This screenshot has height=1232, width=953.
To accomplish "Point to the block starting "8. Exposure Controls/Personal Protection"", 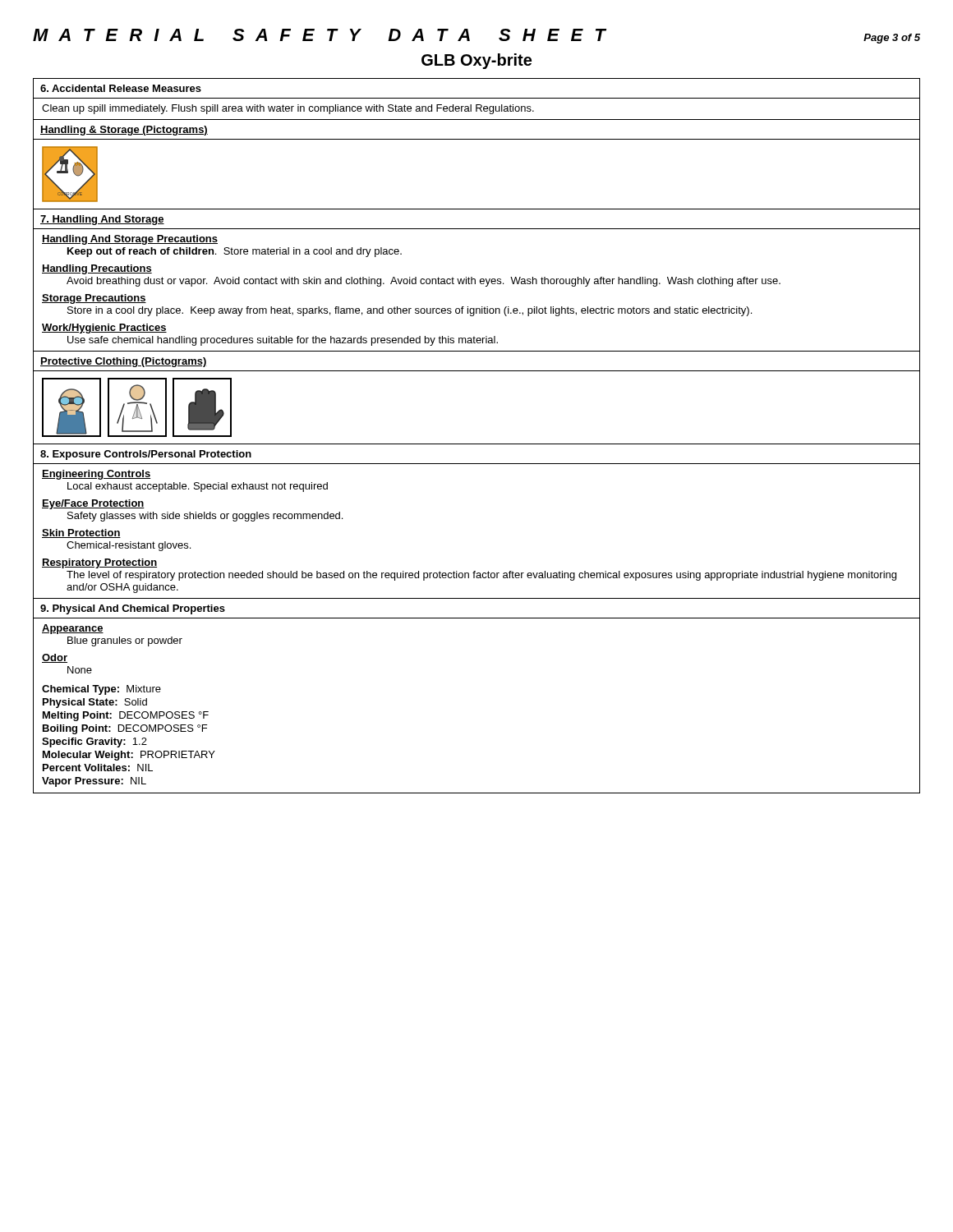I will tap(146, 454).
